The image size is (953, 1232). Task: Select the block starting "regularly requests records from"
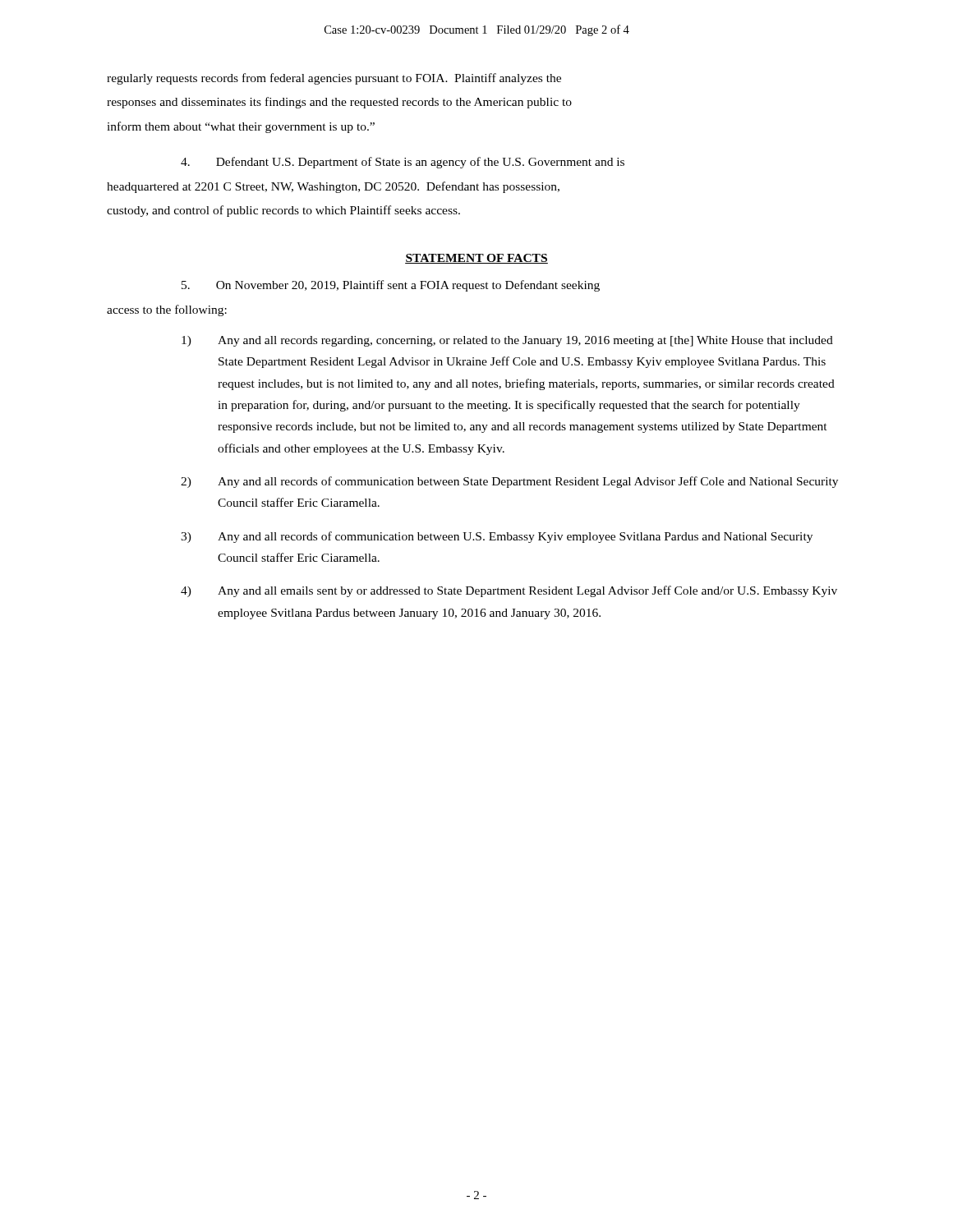coord(334,78)
